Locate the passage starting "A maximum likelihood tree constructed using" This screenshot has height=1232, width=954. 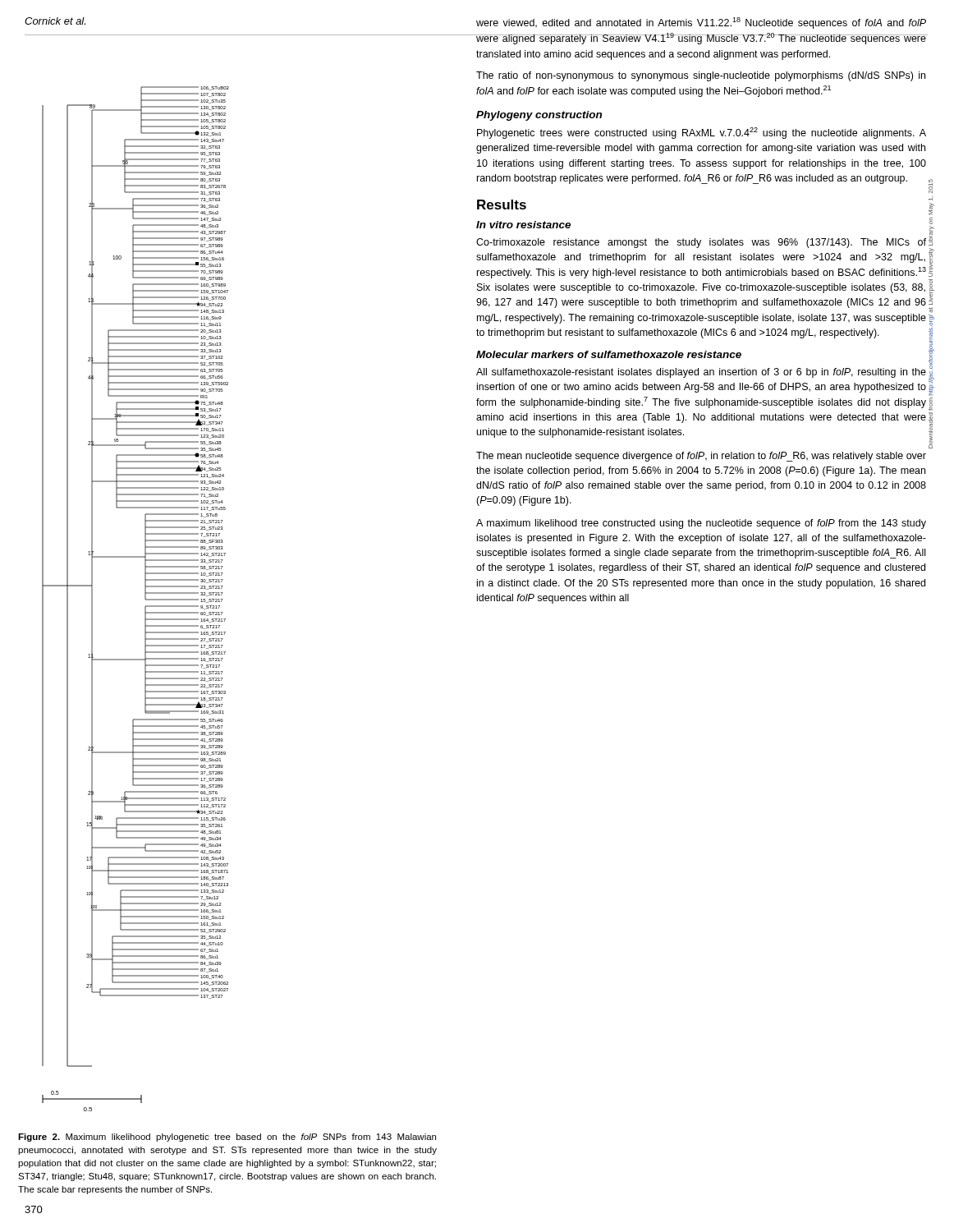coord(701,560)
